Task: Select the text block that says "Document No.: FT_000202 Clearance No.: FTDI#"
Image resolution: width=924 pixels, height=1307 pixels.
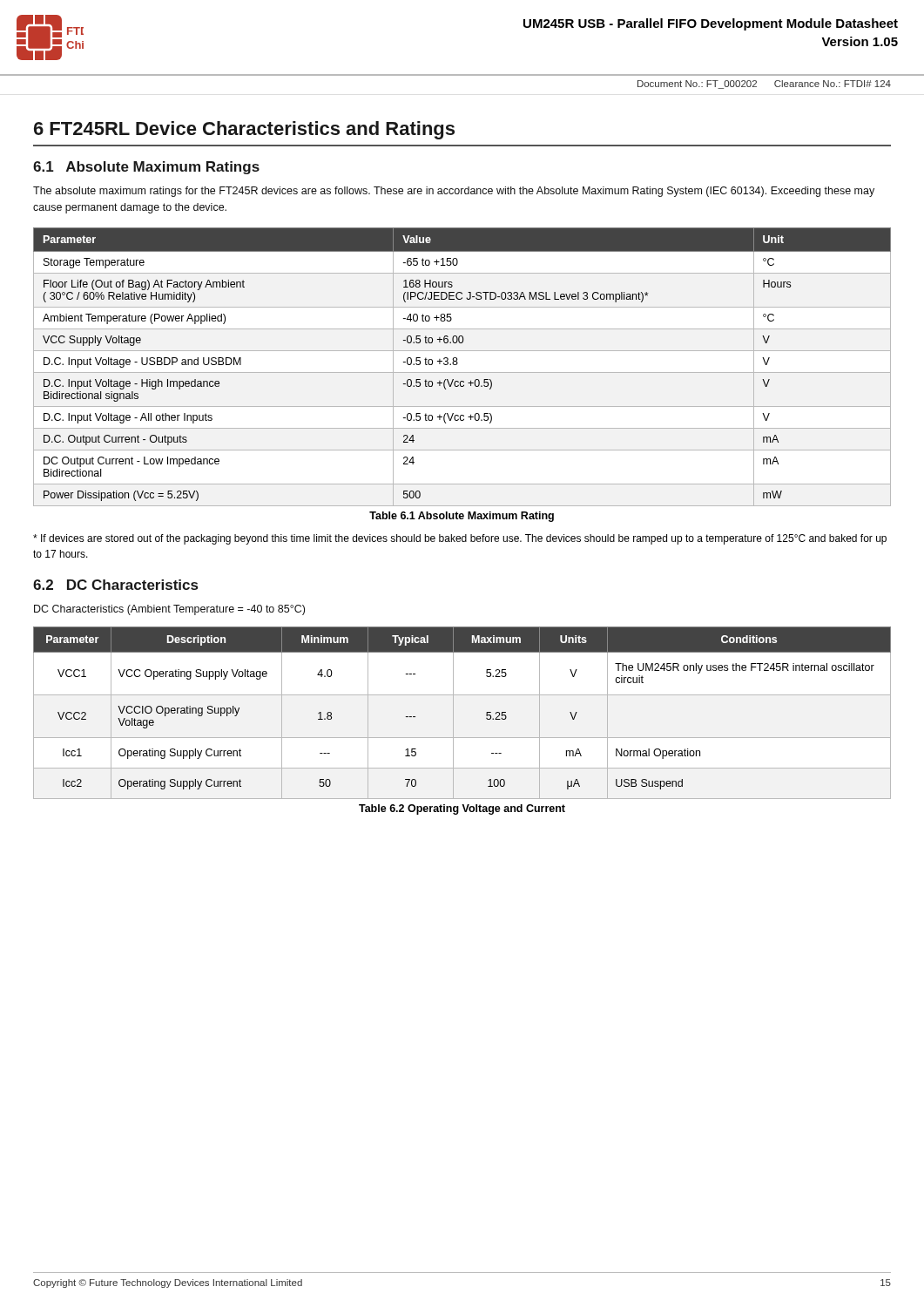Action: click(x=764, y=84)
